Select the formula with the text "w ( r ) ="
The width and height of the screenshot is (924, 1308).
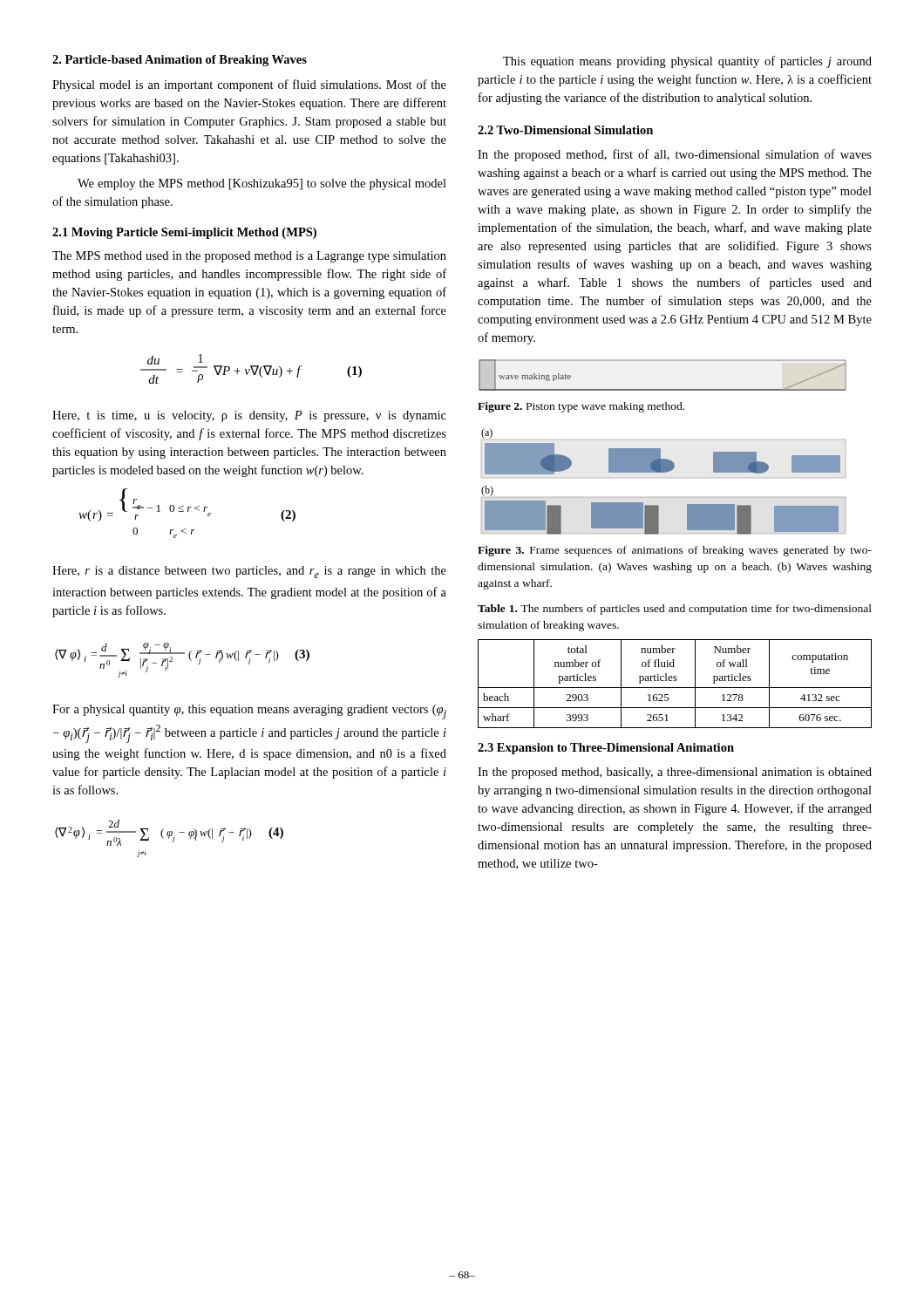click(201, 519)
